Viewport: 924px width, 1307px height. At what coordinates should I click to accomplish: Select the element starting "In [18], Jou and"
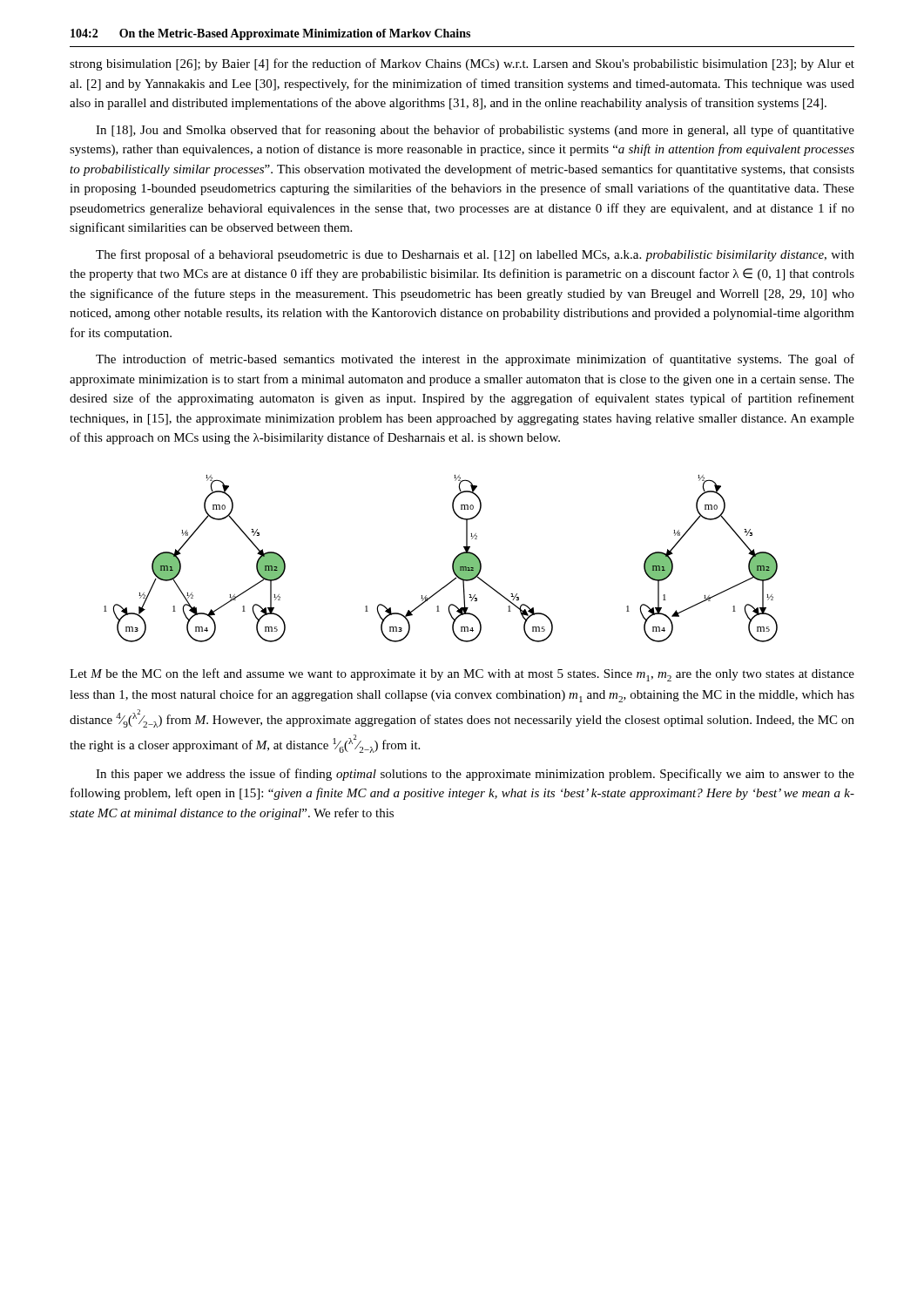tap(462, 179)
